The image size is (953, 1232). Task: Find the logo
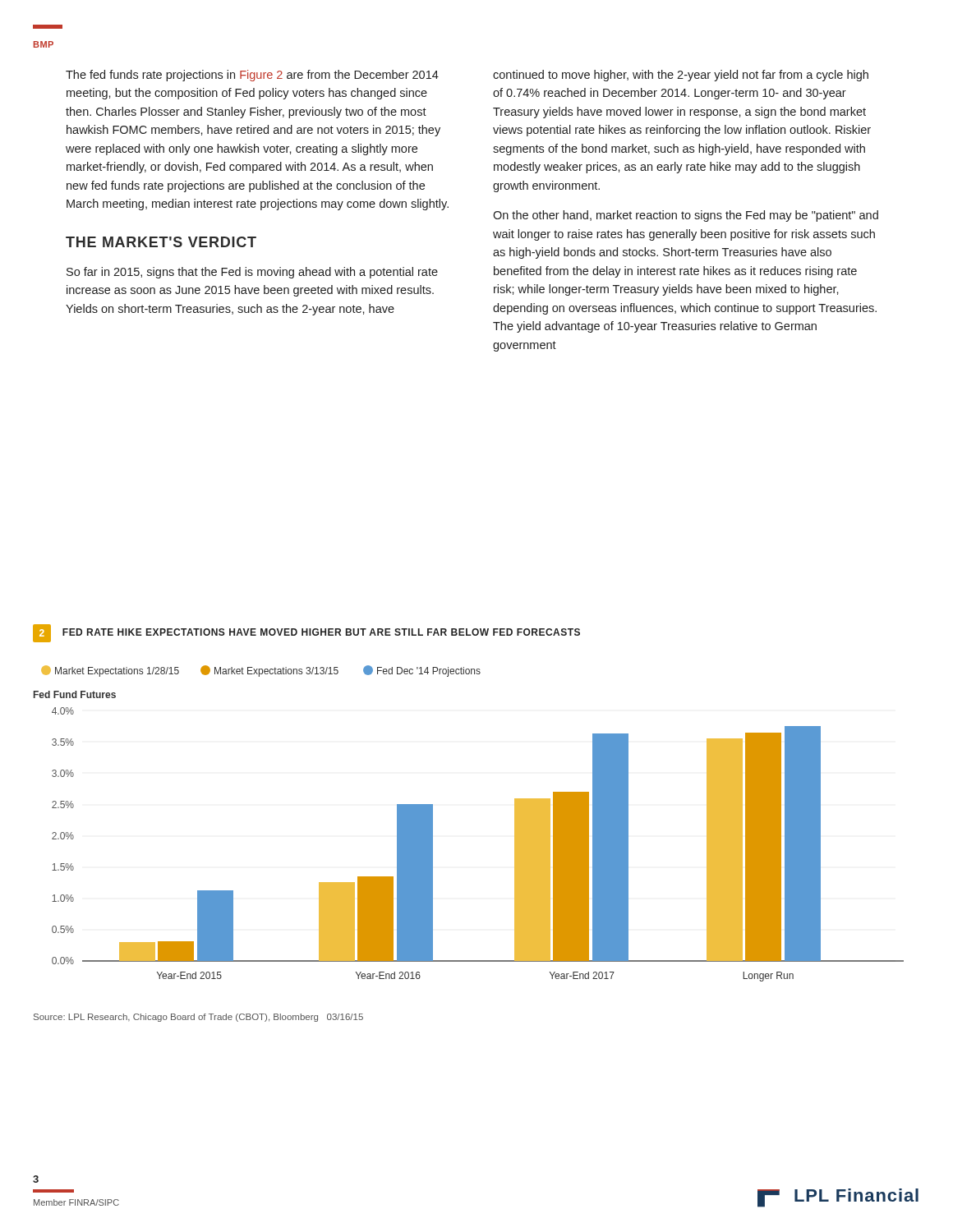[x=839, y=1195]
